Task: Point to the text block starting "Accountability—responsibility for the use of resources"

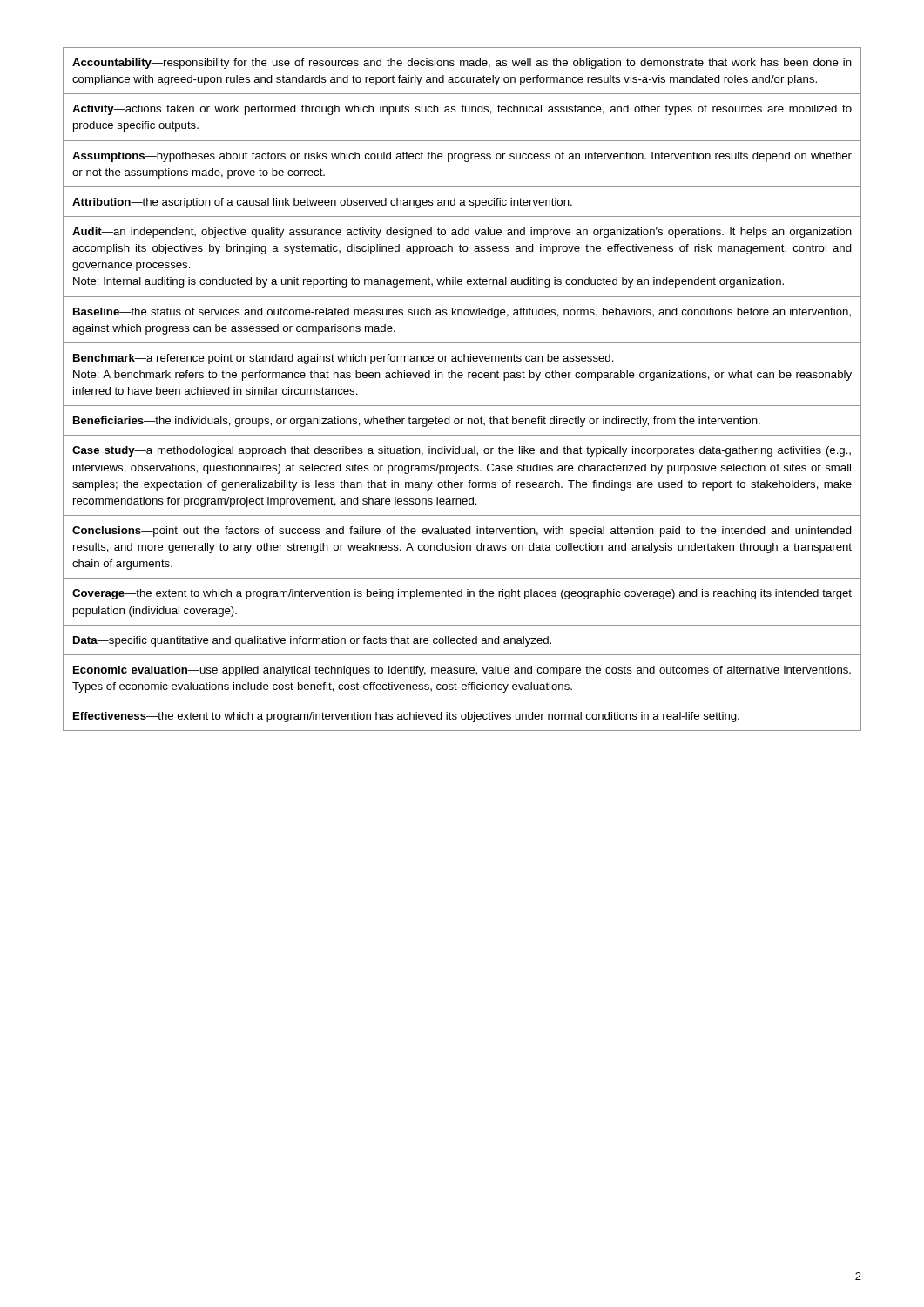Action: [462, 71]
